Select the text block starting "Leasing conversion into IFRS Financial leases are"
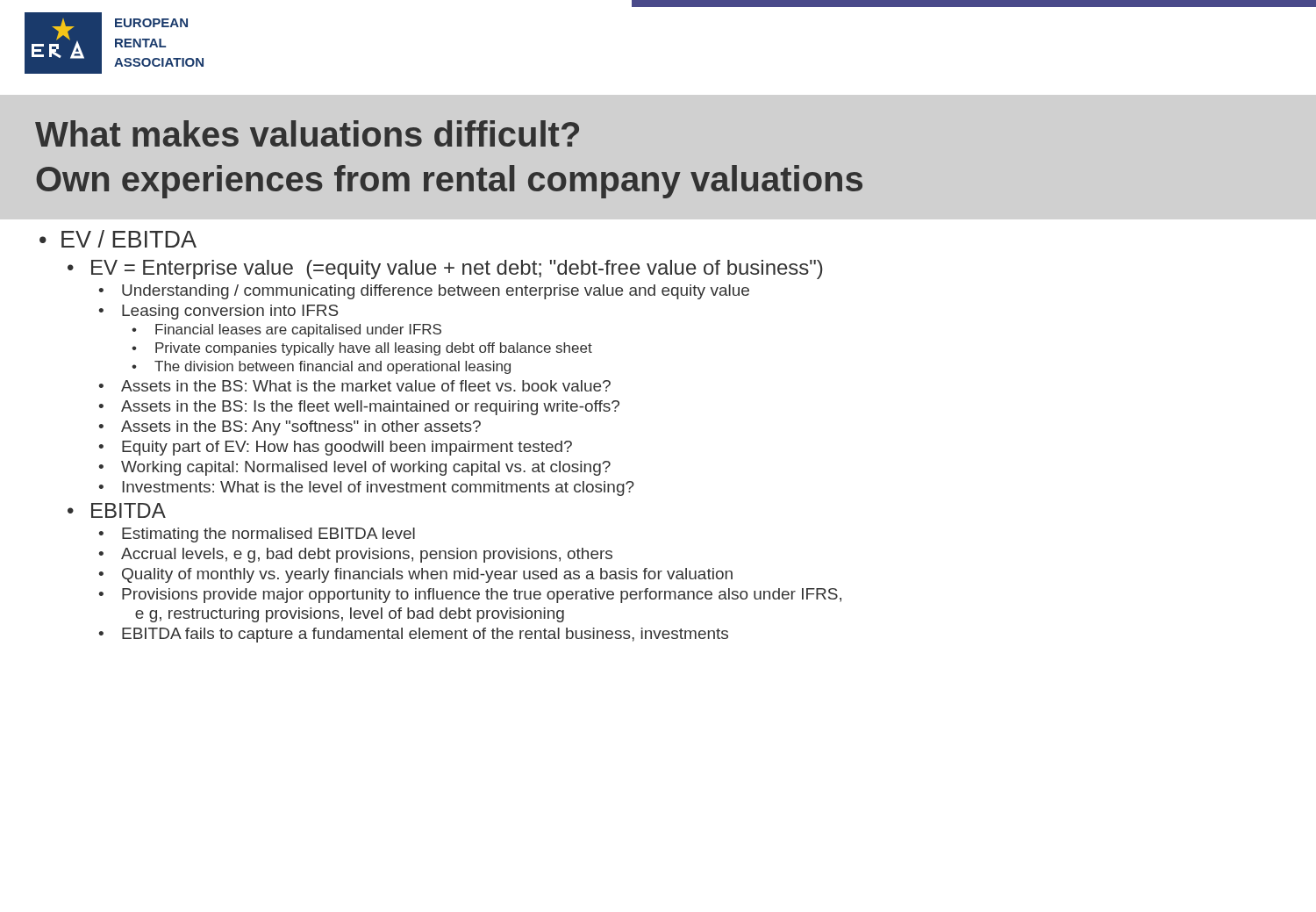Viewport: 1316px width, 912px height. click(230, 312)
